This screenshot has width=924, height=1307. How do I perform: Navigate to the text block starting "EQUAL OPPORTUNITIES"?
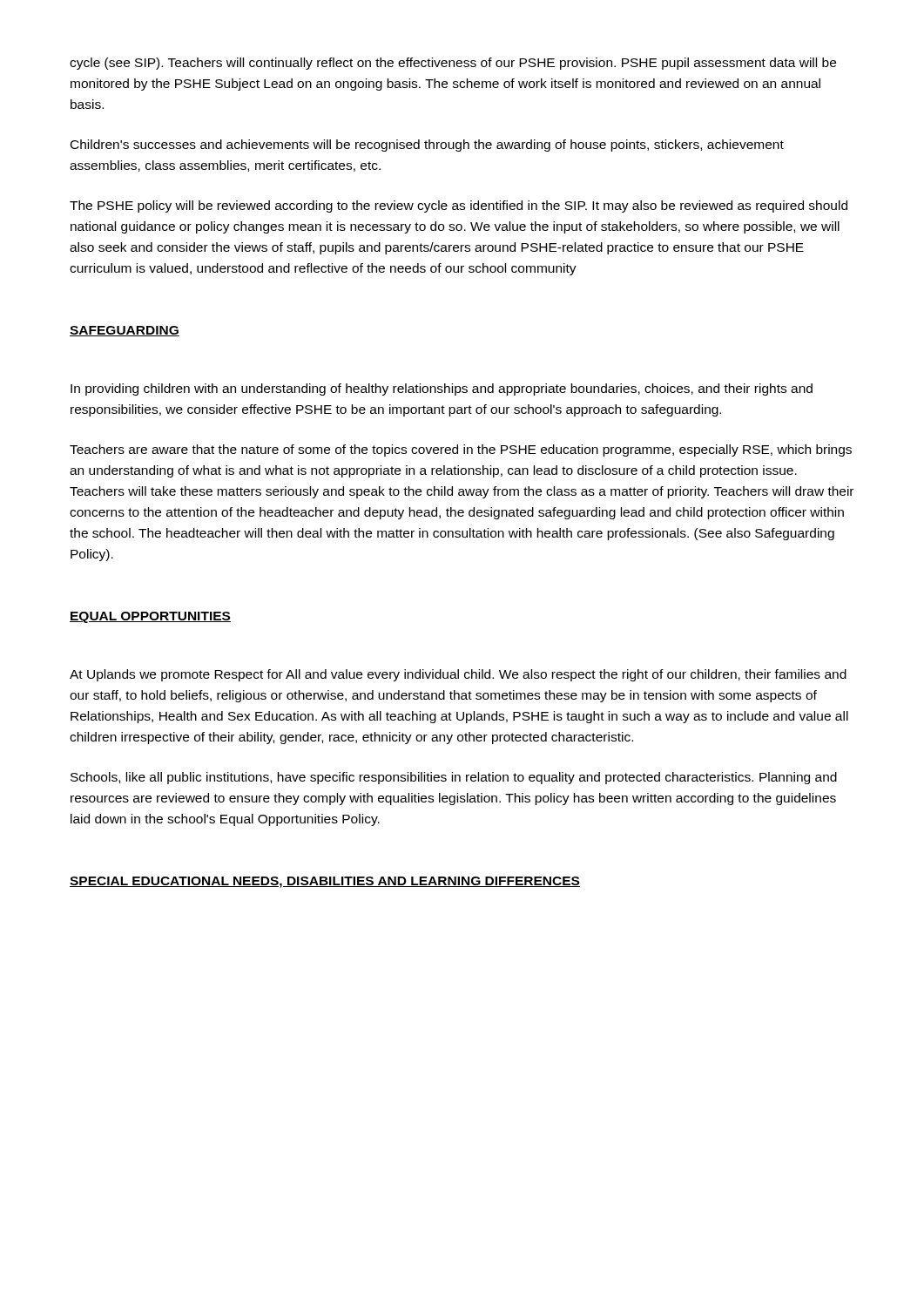[x=150, y=616]
